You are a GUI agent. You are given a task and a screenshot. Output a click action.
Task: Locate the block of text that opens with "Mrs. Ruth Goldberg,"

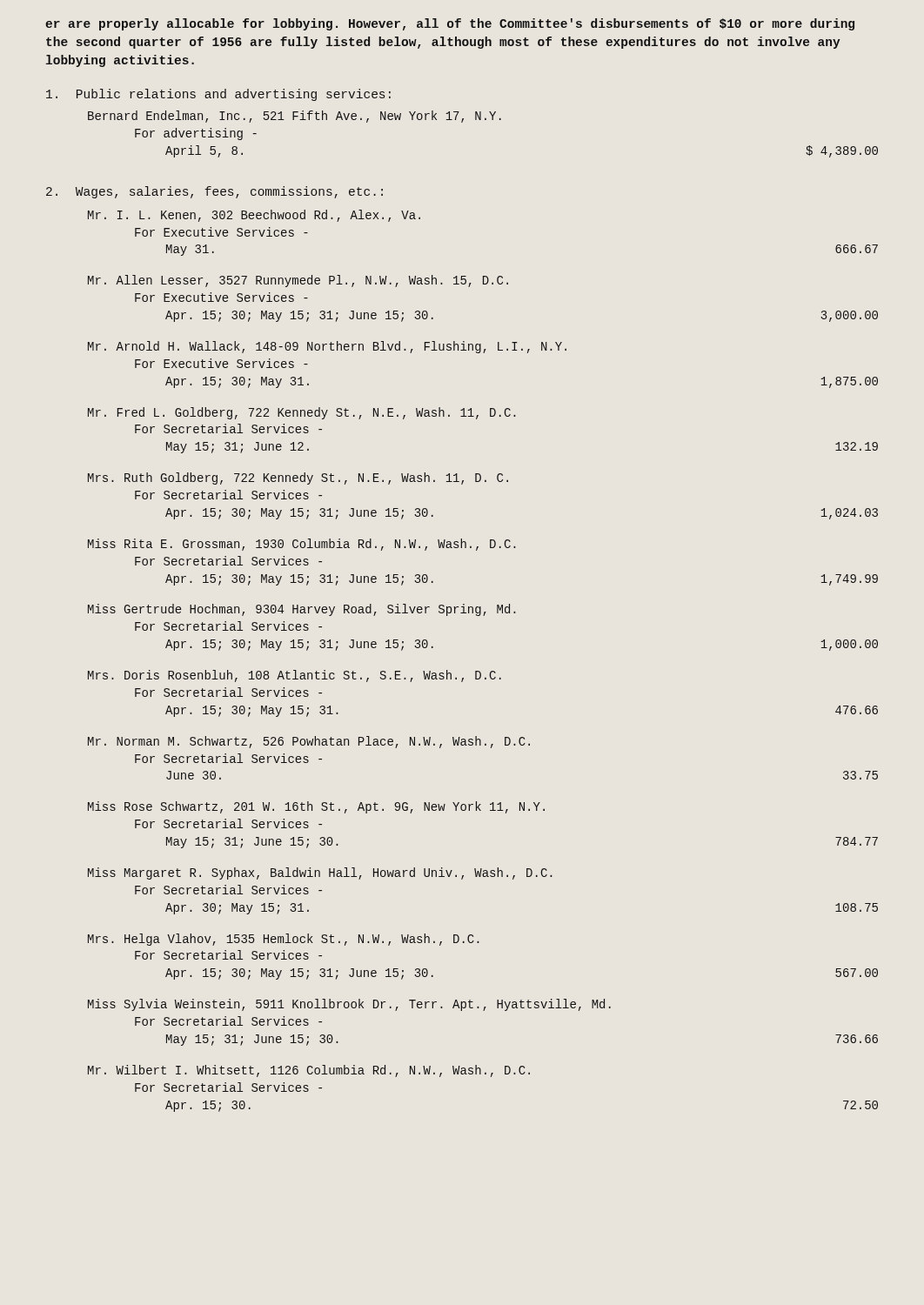(x=298, y=478)
